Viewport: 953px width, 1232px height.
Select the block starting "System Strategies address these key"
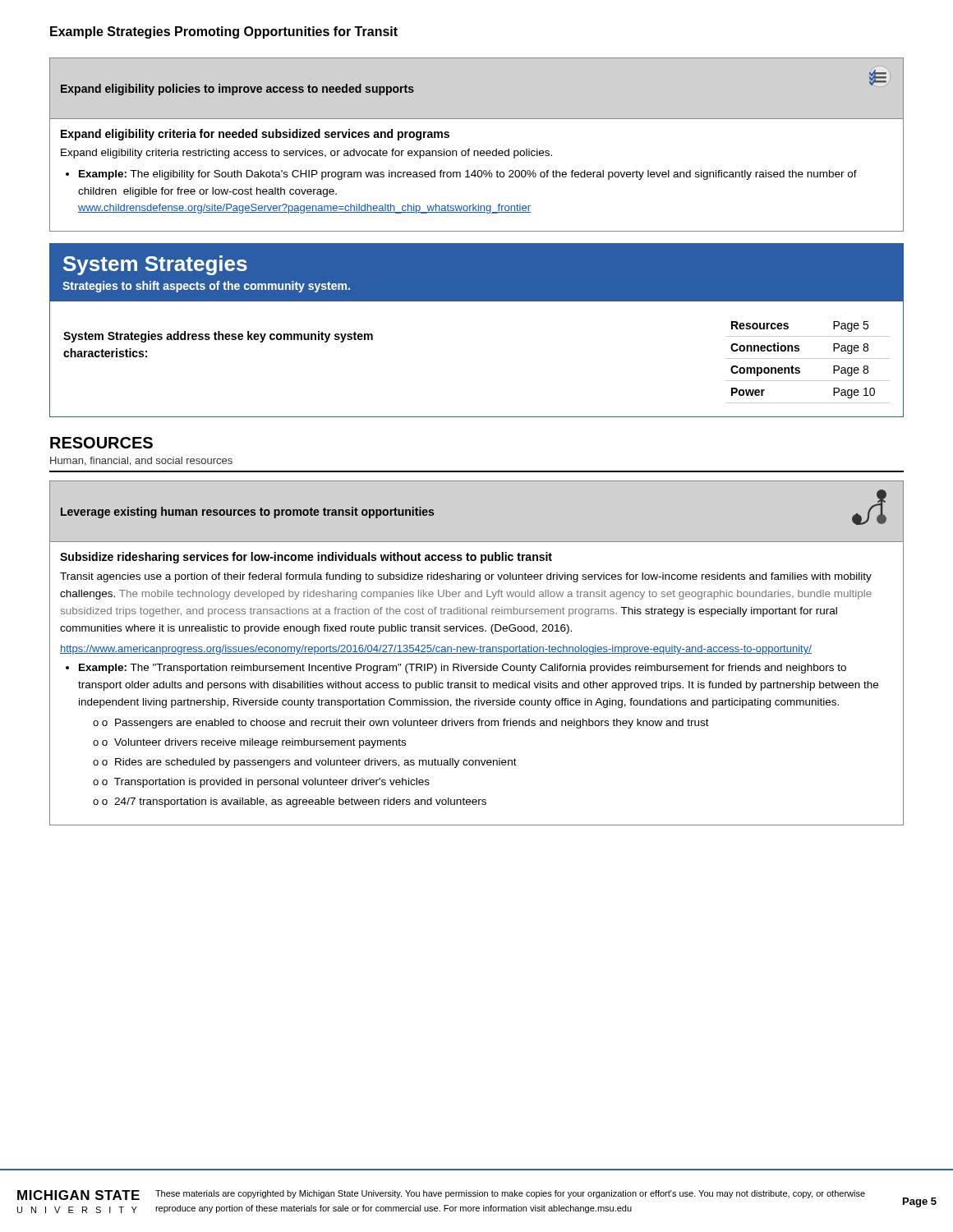click(218, 345)
